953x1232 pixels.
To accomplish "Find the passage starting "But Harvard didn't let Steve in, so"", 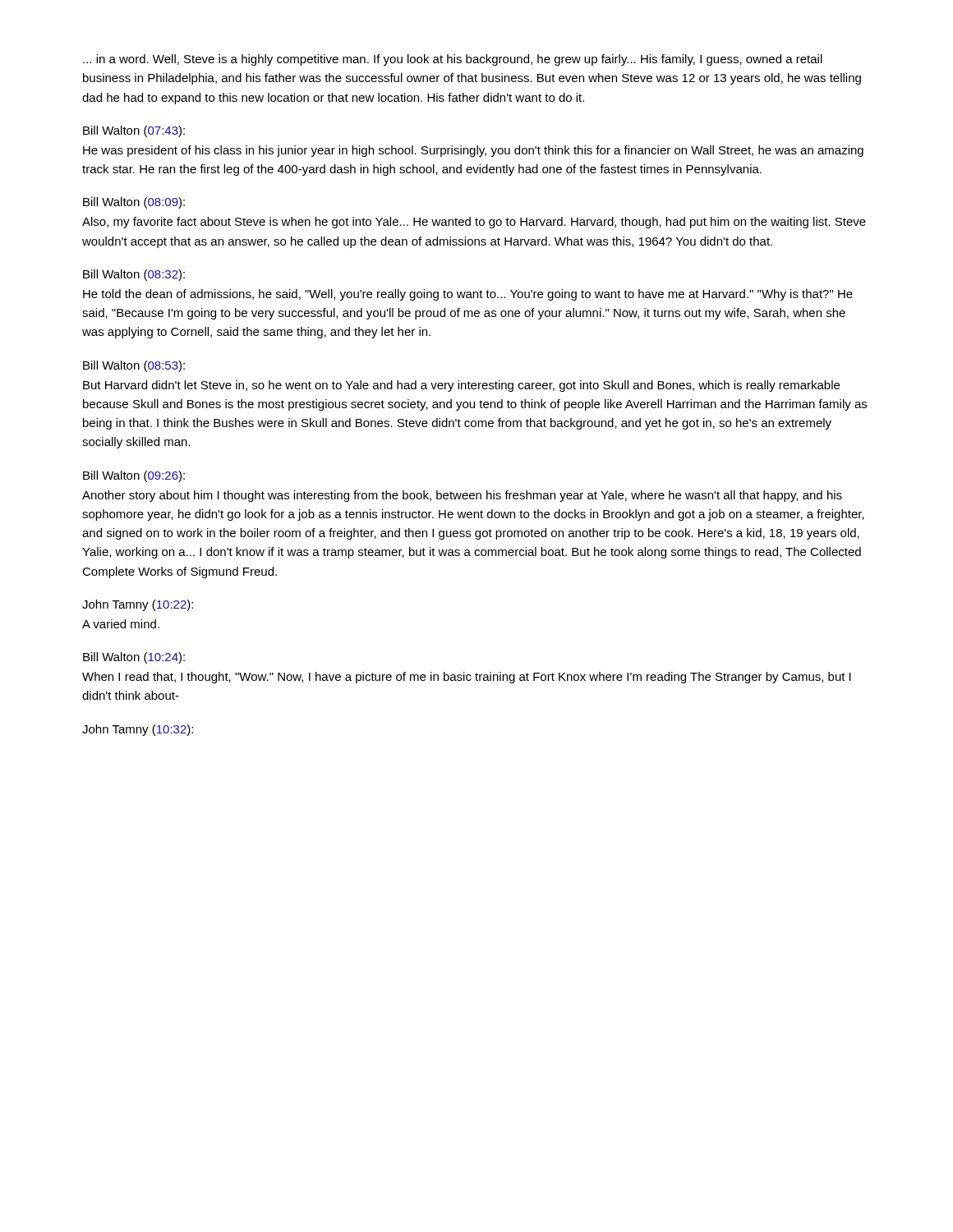I will click(x=476, y=413).
